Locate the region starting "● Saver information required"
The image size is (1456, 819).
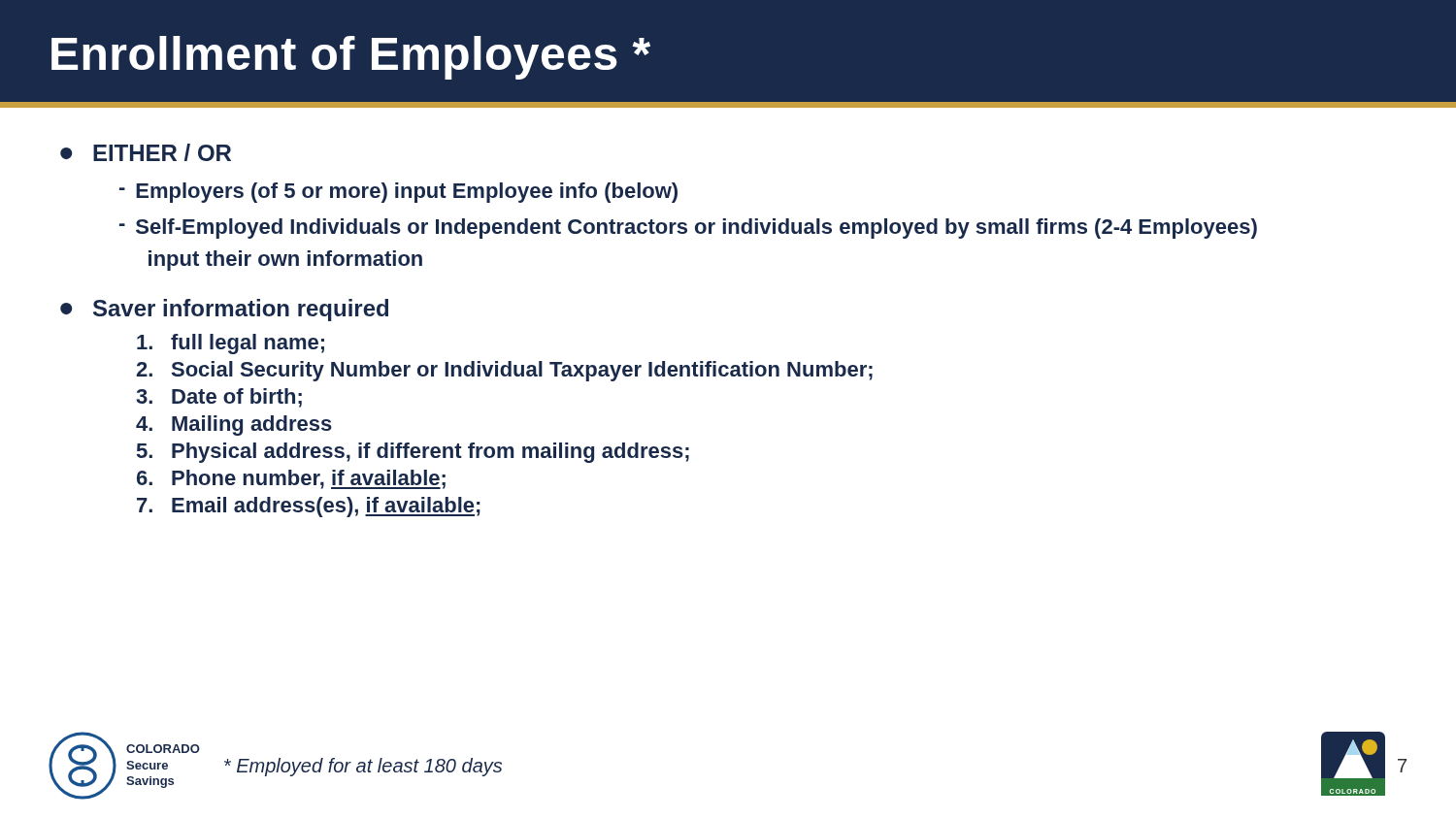(x=224, y=309)
